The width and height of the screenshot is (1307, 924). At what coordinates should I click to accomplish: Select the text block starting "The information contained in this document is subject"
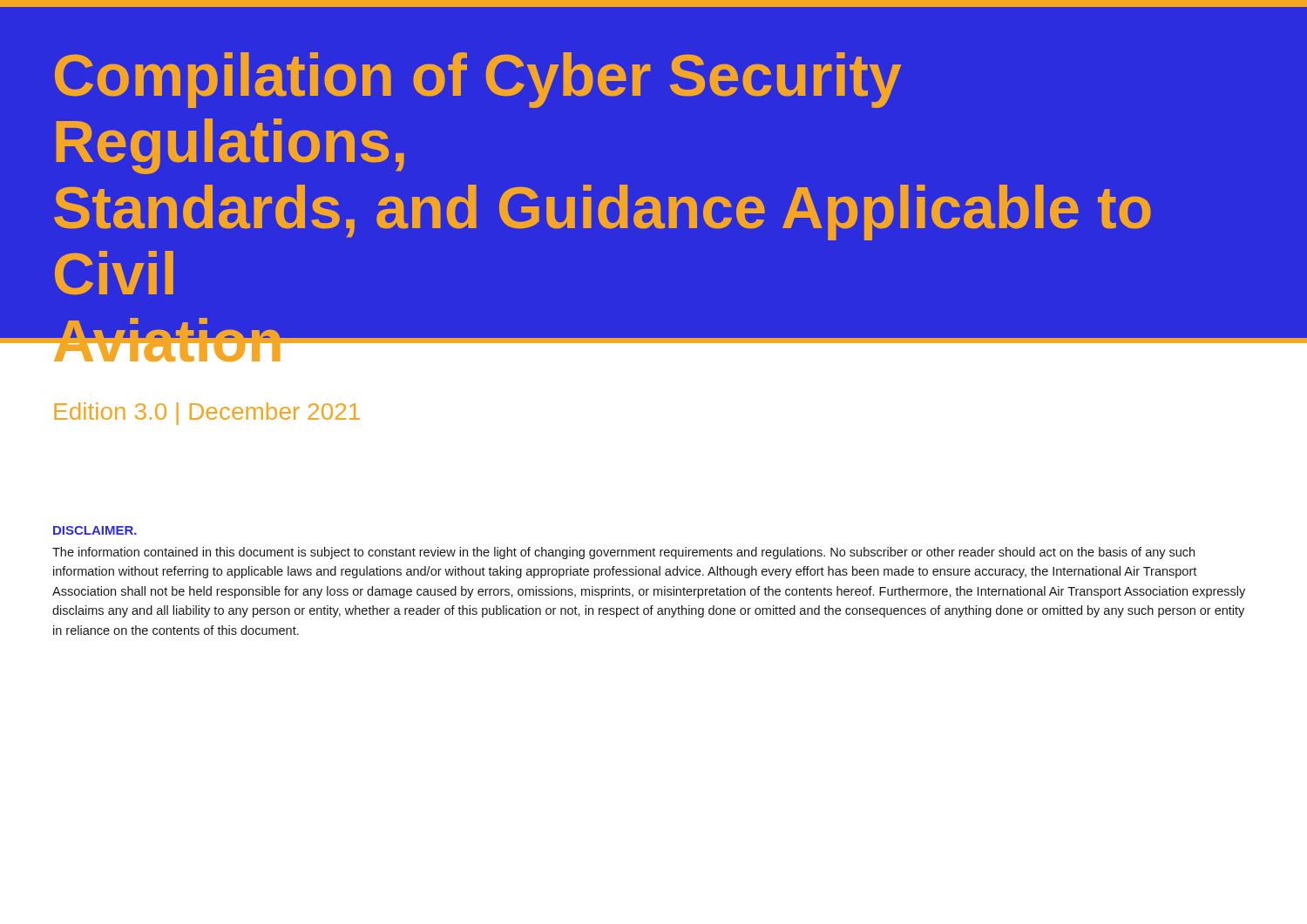649,591
